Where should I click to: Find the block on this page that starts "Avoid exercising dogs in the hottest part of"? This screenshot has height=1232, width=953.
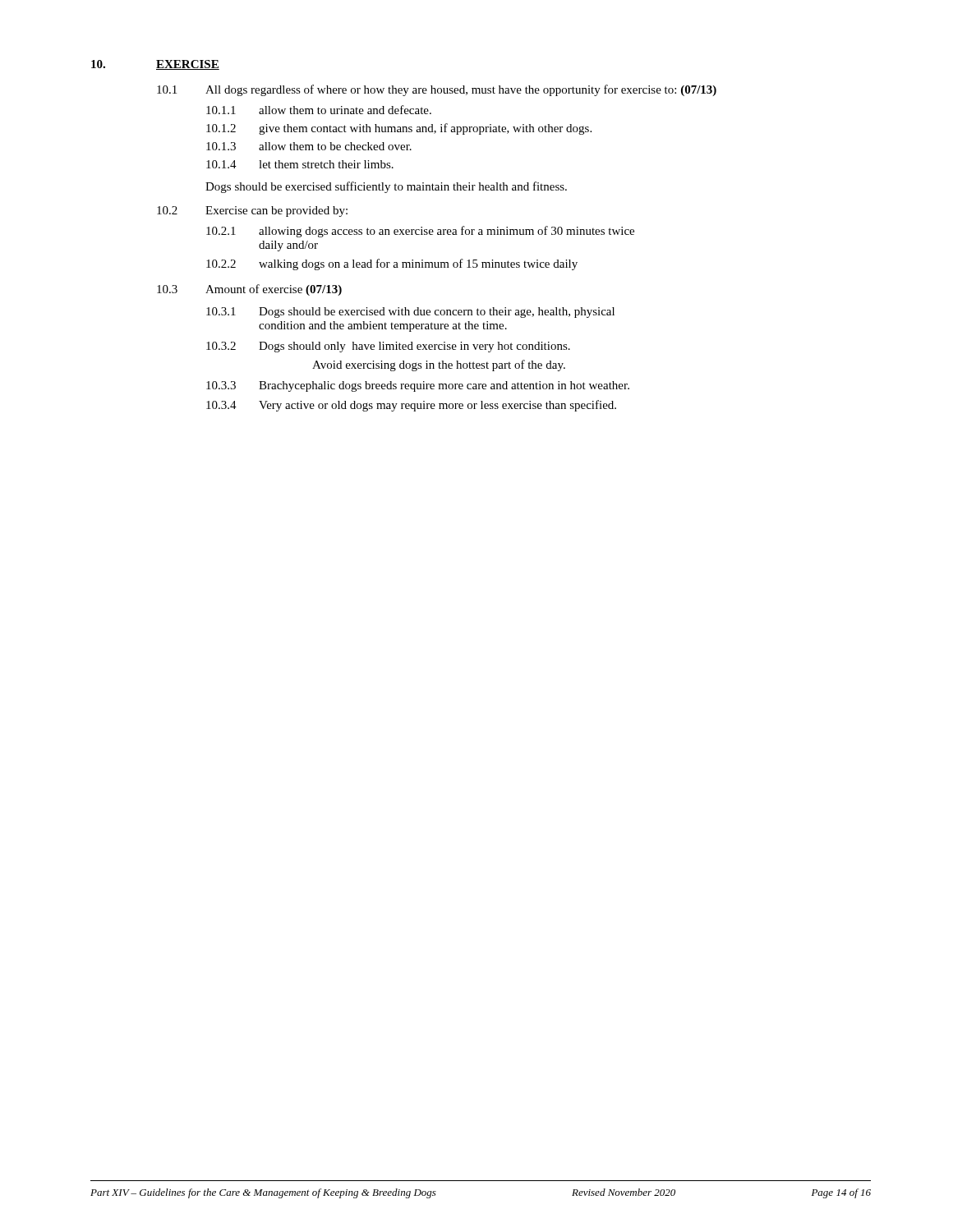coord(439,365)
